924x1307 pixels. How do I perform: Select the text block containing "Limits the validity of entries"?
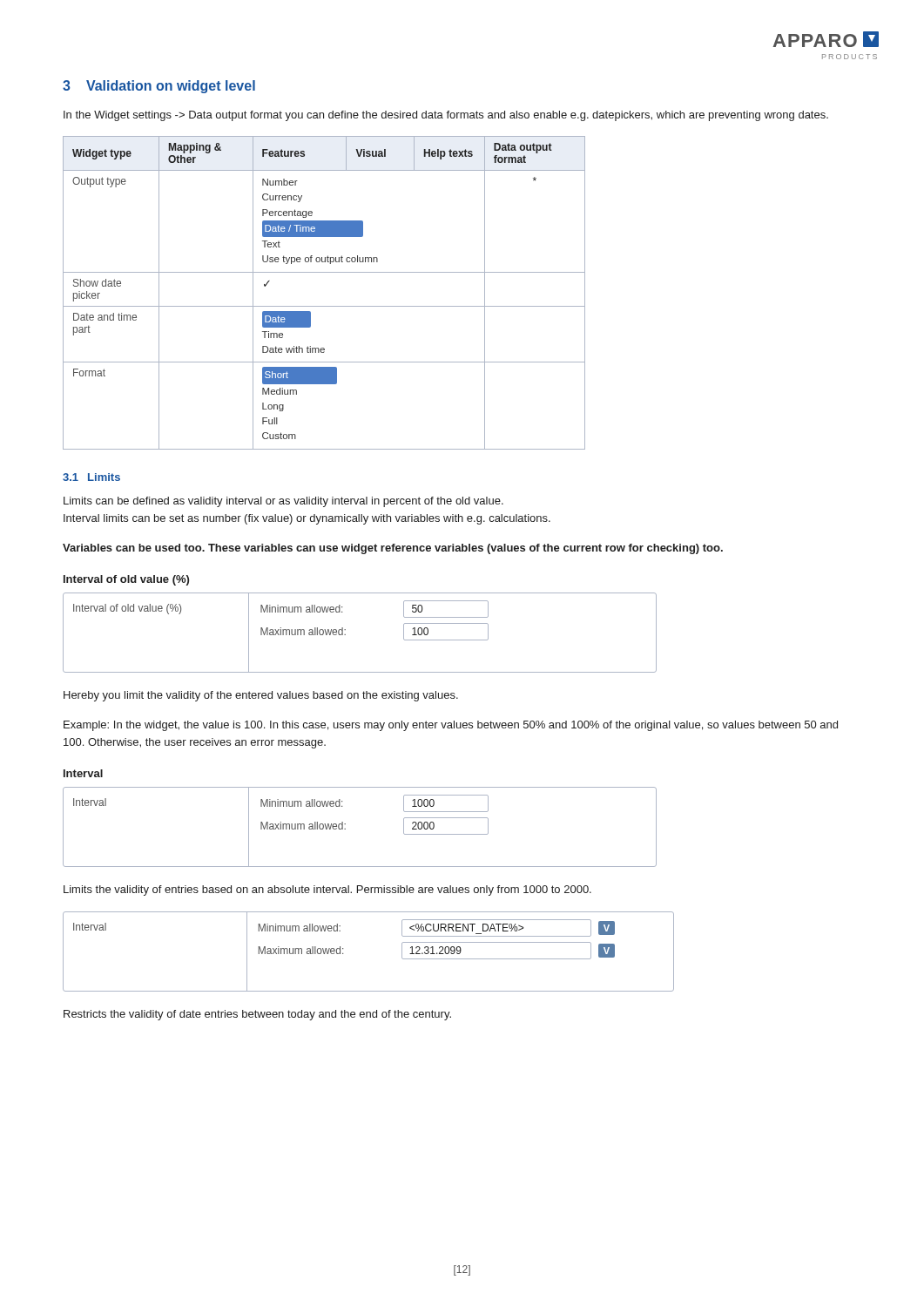coord(327,890)
